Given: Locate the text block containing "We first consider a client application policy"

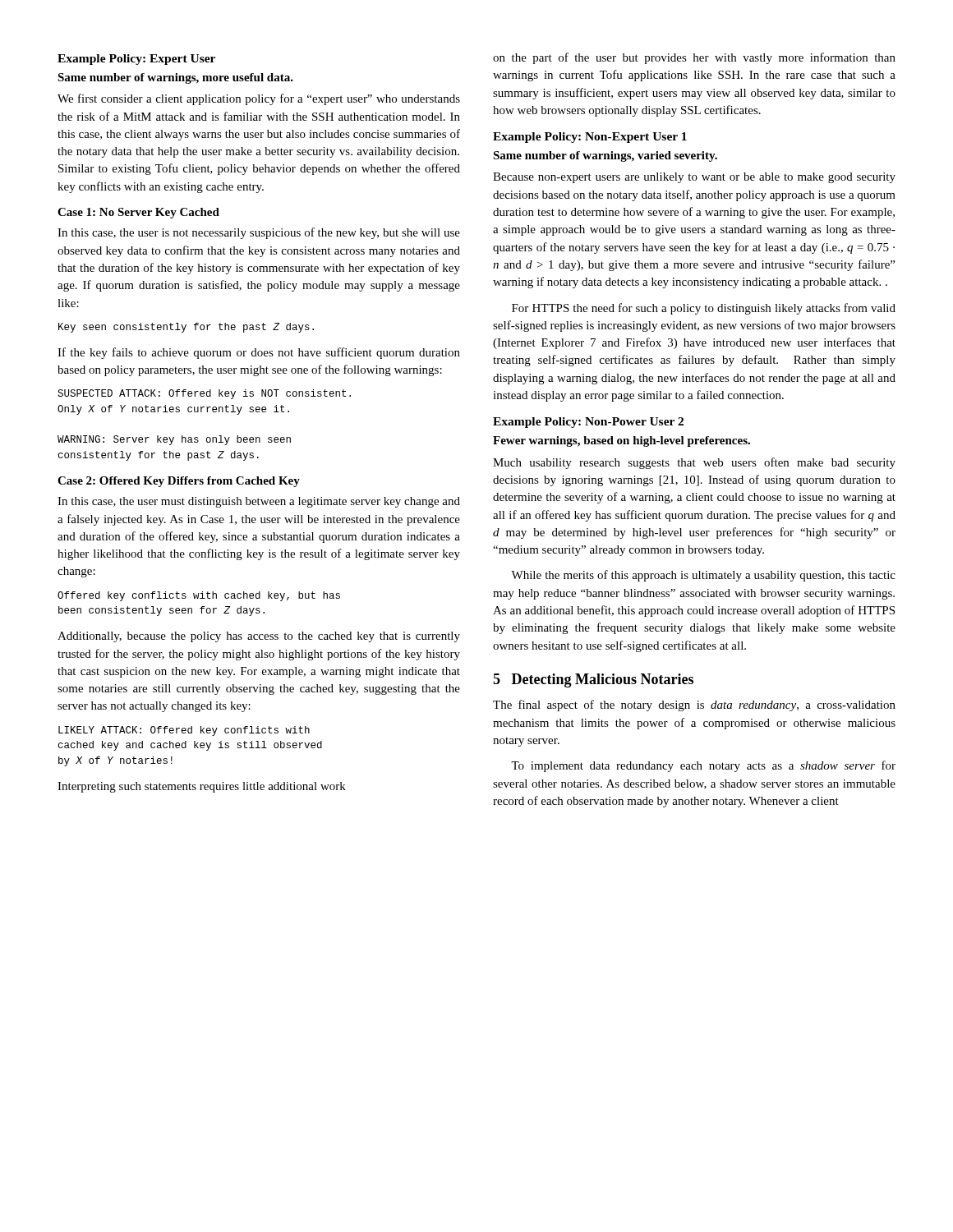Looking at the screenshot, I should (x=259, y=143).
